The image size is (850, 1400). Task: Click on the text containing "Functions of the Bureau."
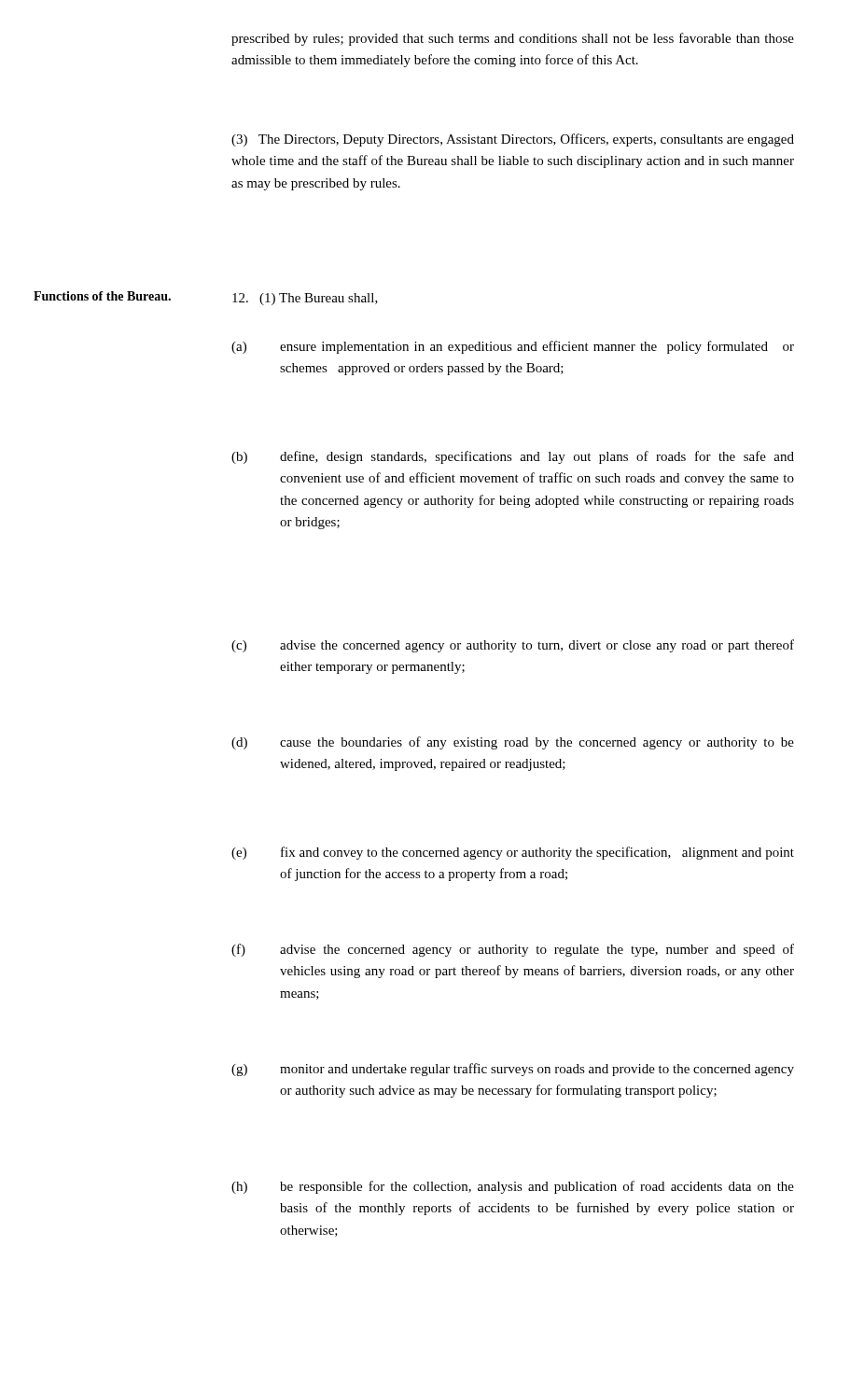pyautogui.click(x=102, y=296)
